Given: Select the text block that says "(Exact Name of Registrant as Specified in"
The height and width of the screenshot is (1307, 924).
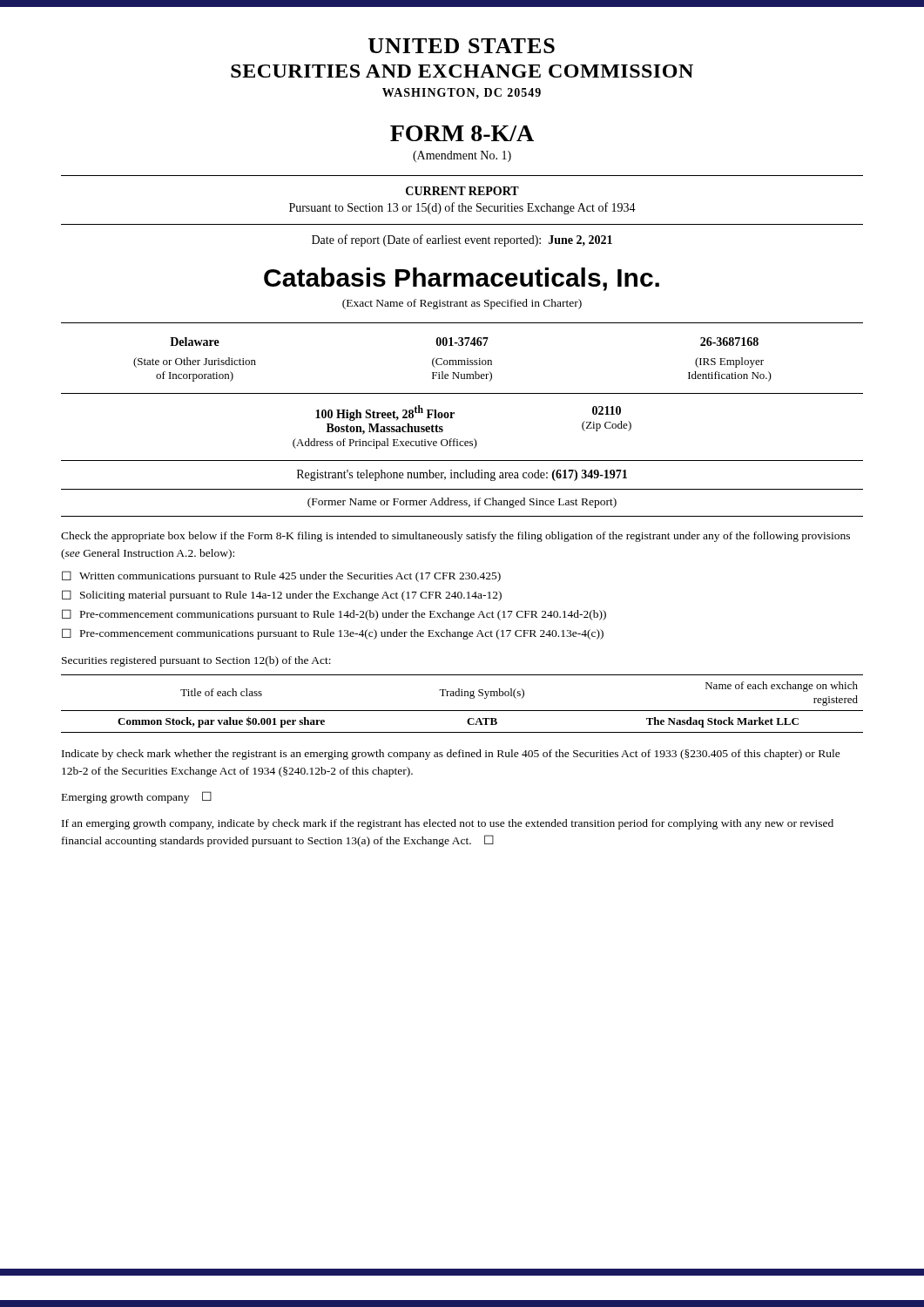Looking at the screenshot, I should pos(462,303).
